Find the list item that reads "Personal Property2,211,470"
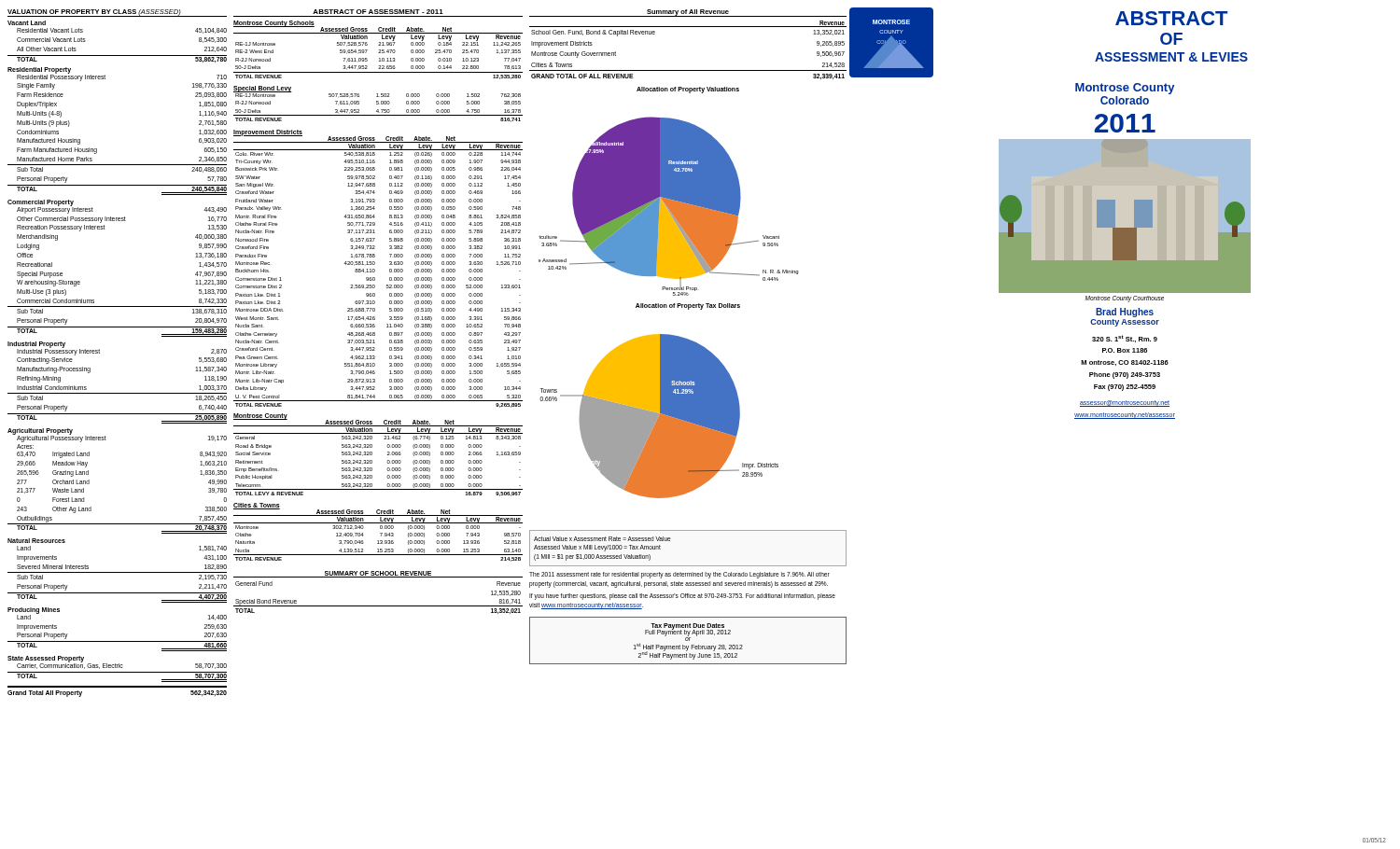Screen dimensions: 849x1400 (x=122, y=587)
